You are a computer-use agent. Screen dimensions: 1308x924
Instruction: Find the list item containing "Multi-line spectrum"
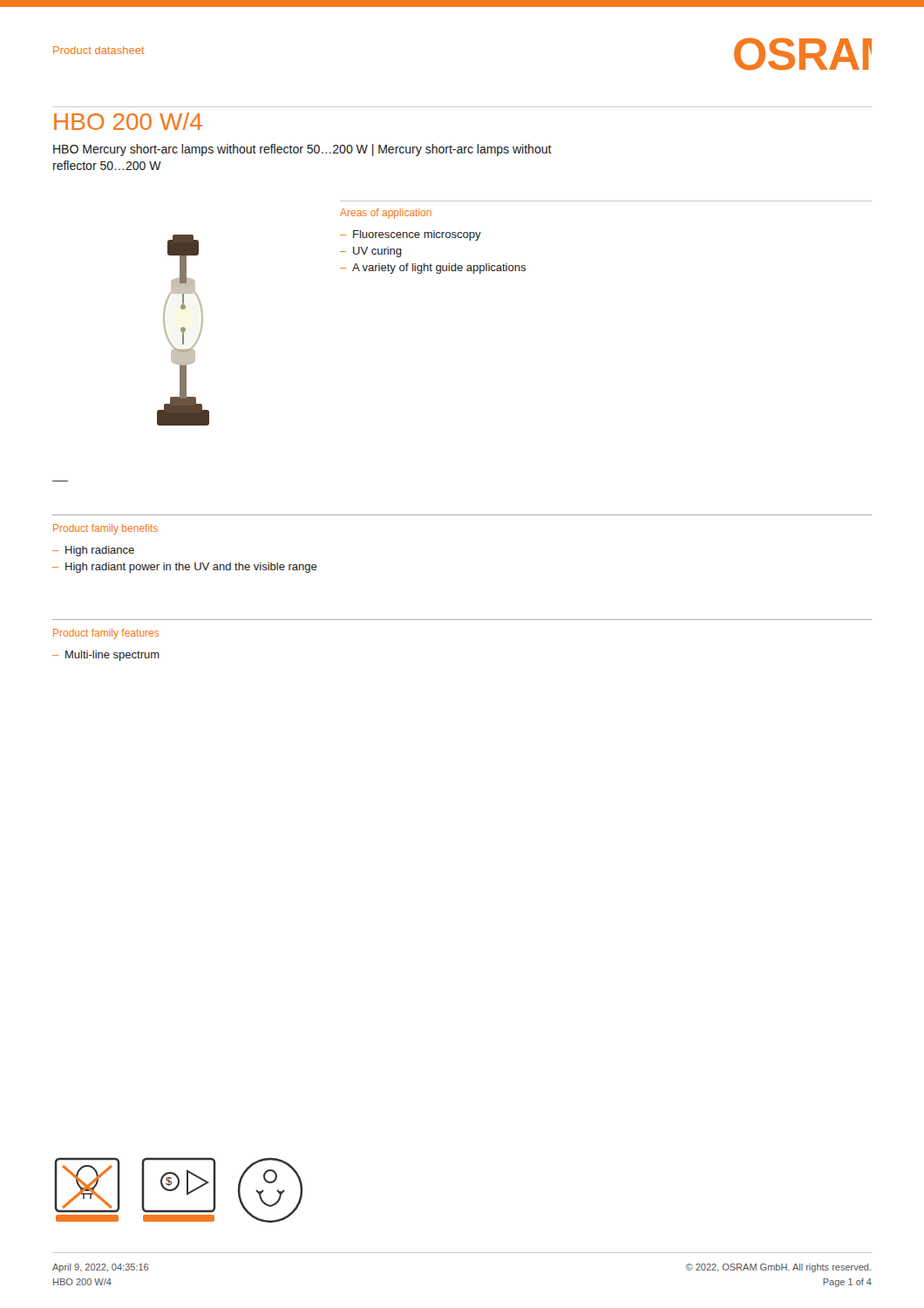pos(112,654)
